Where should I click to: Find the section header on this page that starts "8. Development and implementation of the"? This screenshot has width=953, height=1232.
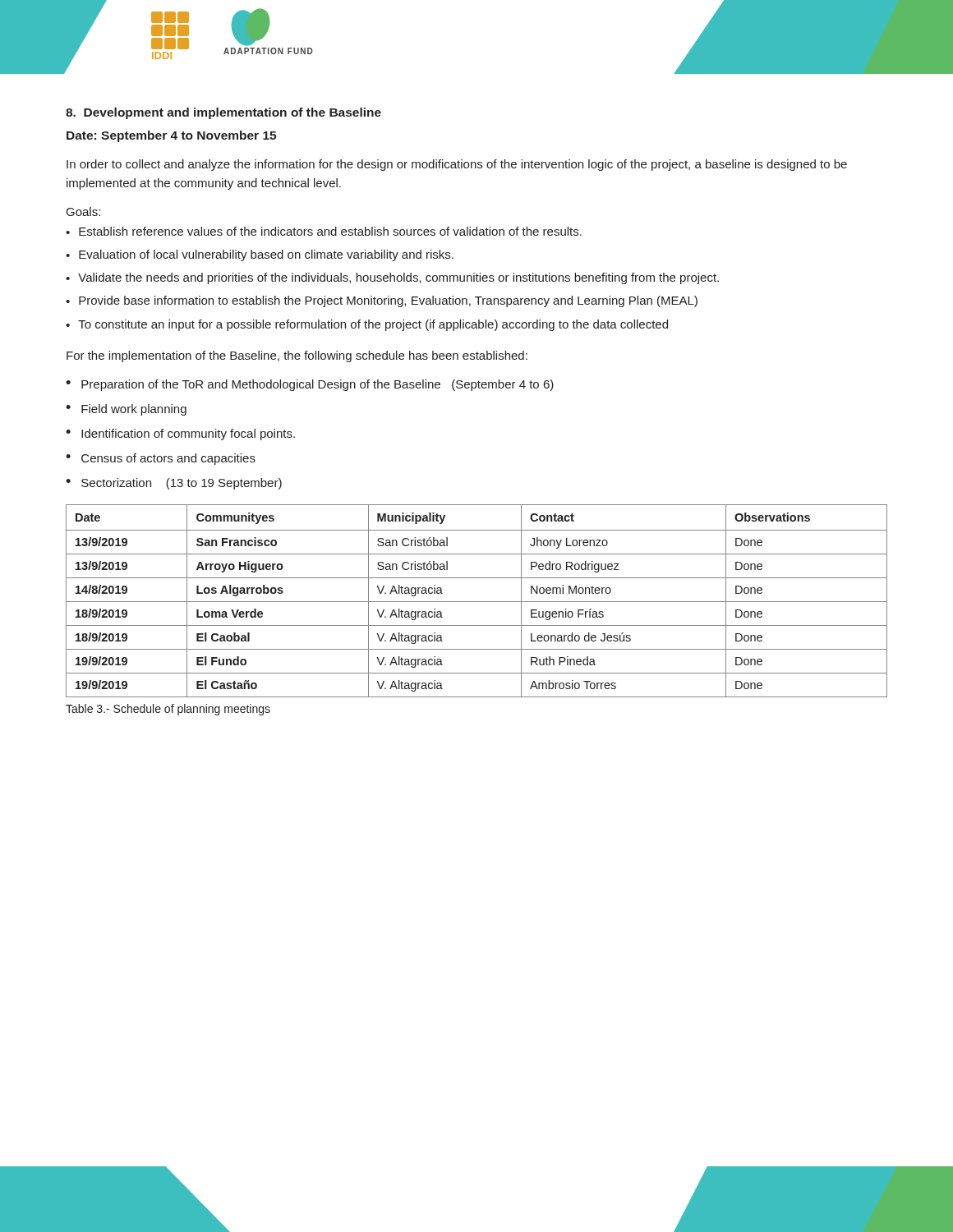click(x=224, y=112)
